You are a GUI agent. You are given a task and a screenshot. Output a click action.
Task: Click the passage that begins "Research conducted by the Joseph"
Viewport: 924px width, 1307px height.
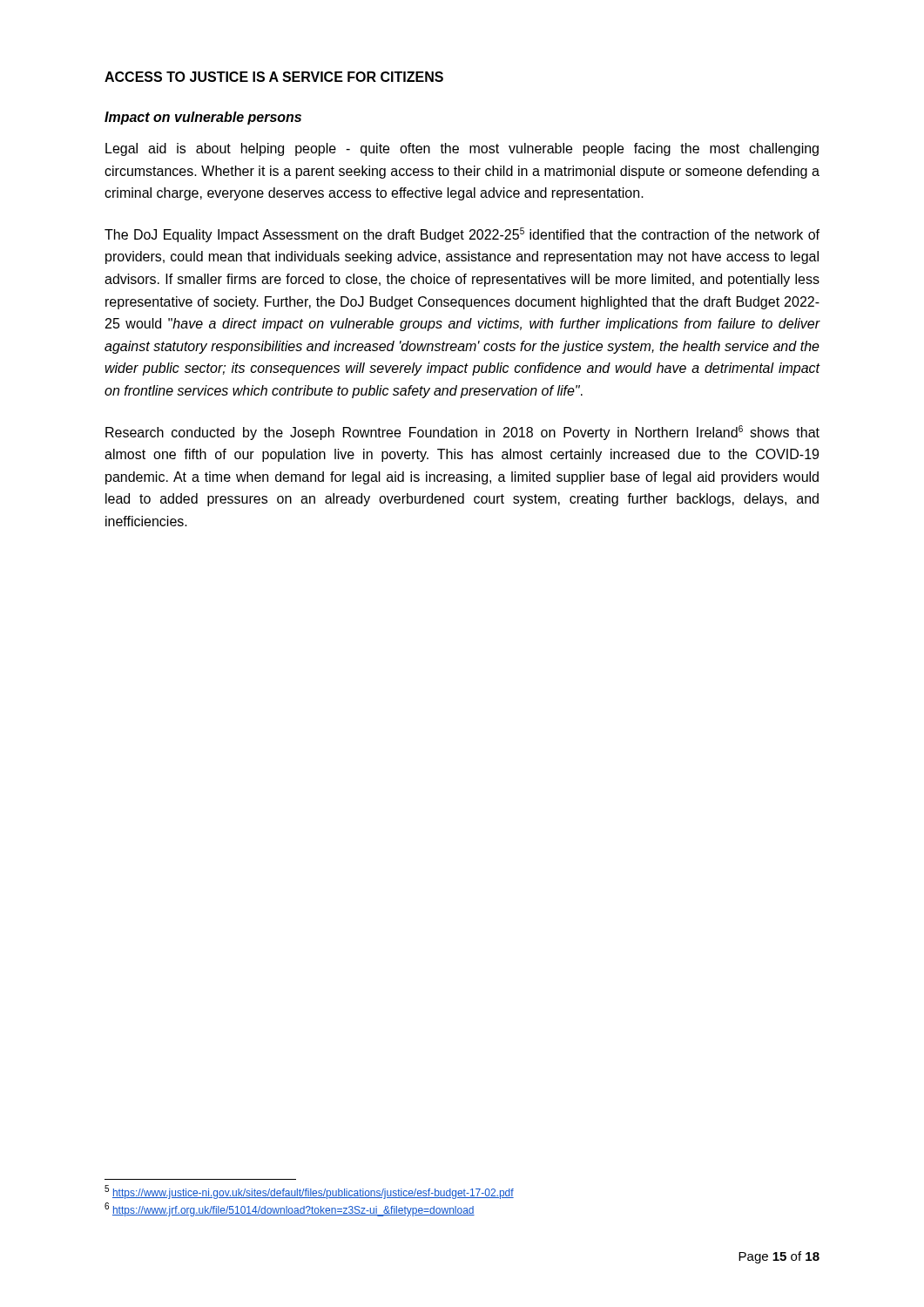462,476
